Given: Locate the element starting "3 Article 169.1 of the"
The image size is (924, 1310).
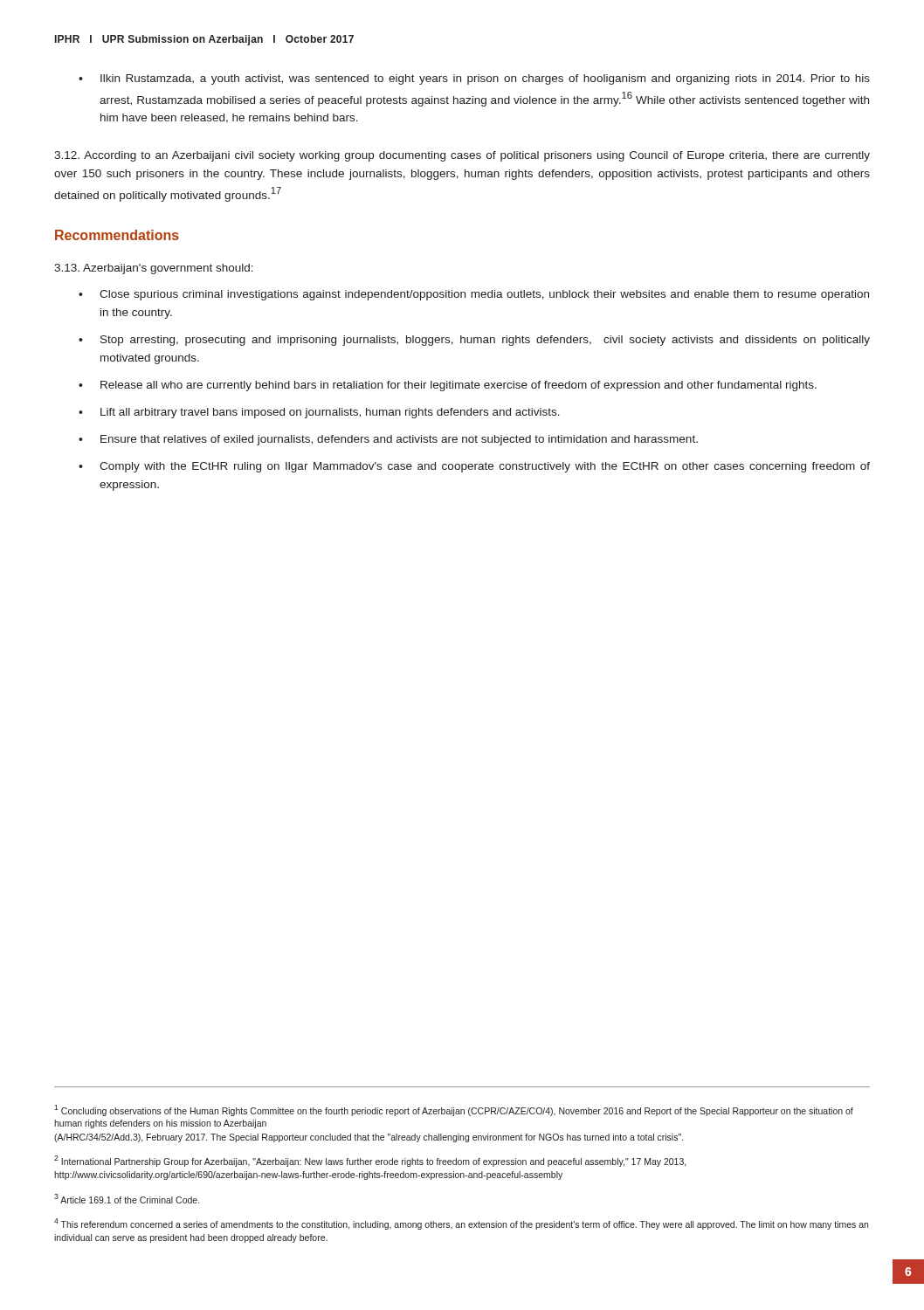Looking at the screenshot, I should coord(127,1199).
